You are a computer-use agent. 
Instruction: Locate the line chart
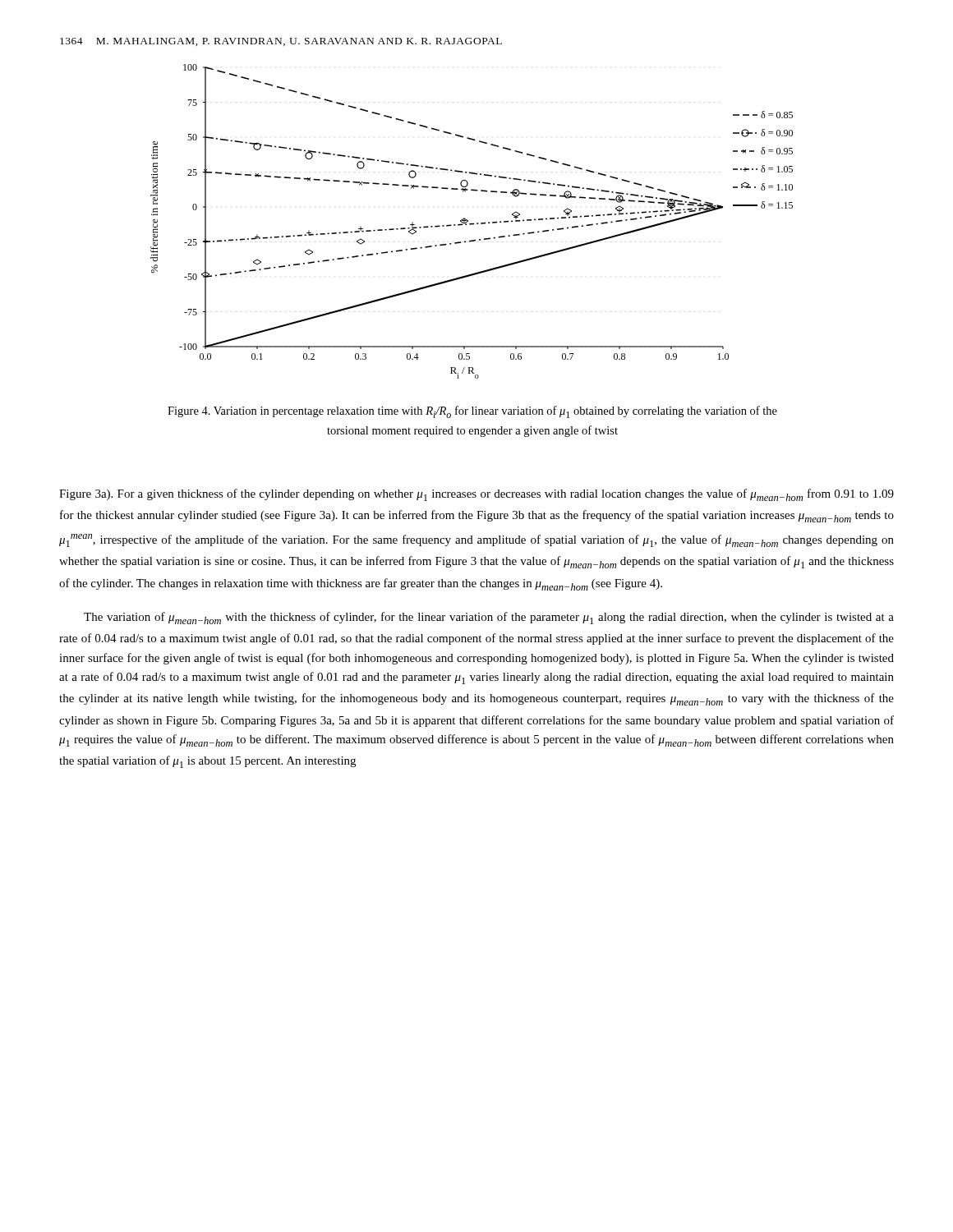(476, 227)
